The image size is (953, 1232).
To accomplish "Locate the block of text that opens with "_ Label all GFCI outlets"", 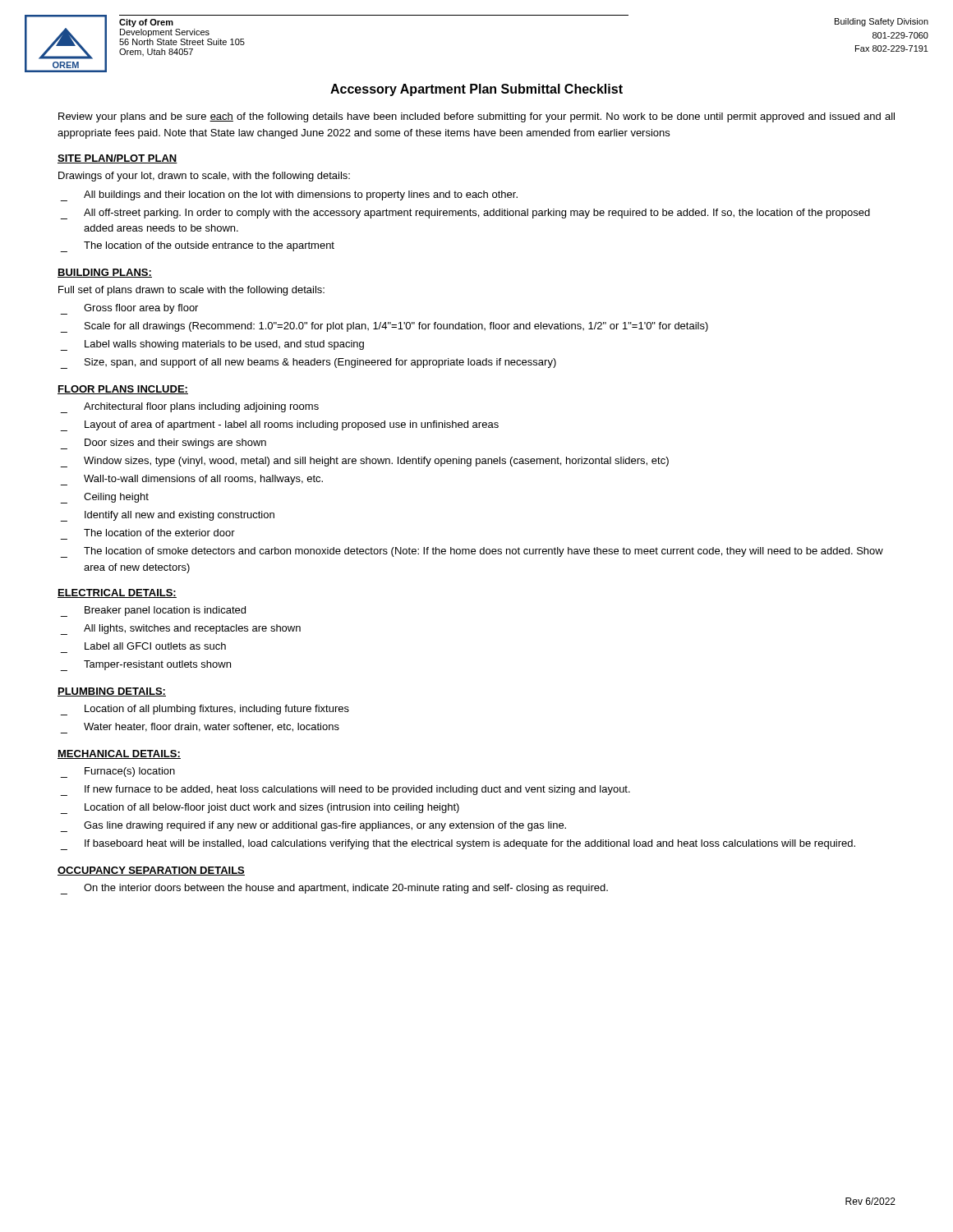I will pyautogui.click(x=155, y=646).
